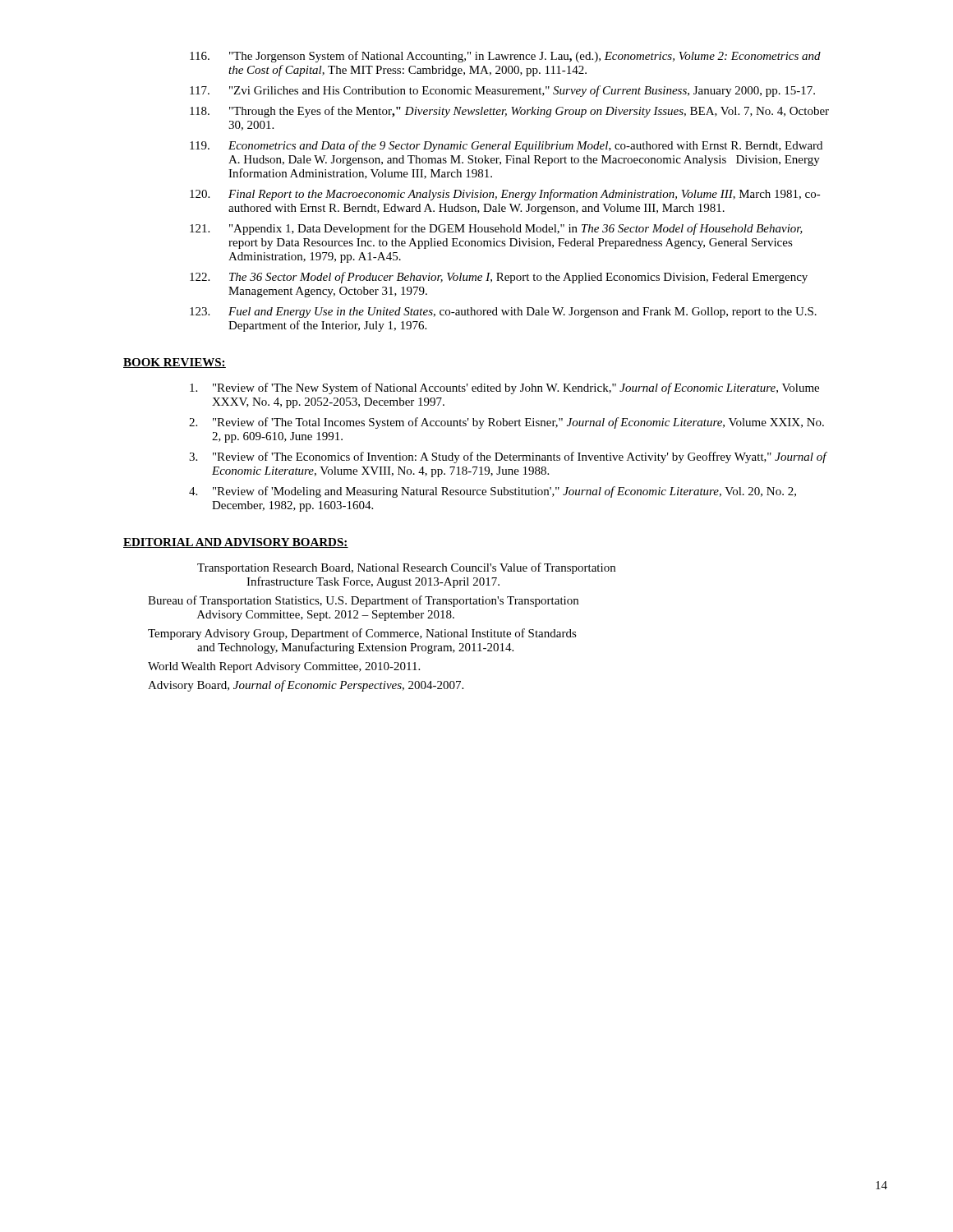
Task: Navigate to the block starting "121. "Appendix 1,"
Action: click(509, 243)
